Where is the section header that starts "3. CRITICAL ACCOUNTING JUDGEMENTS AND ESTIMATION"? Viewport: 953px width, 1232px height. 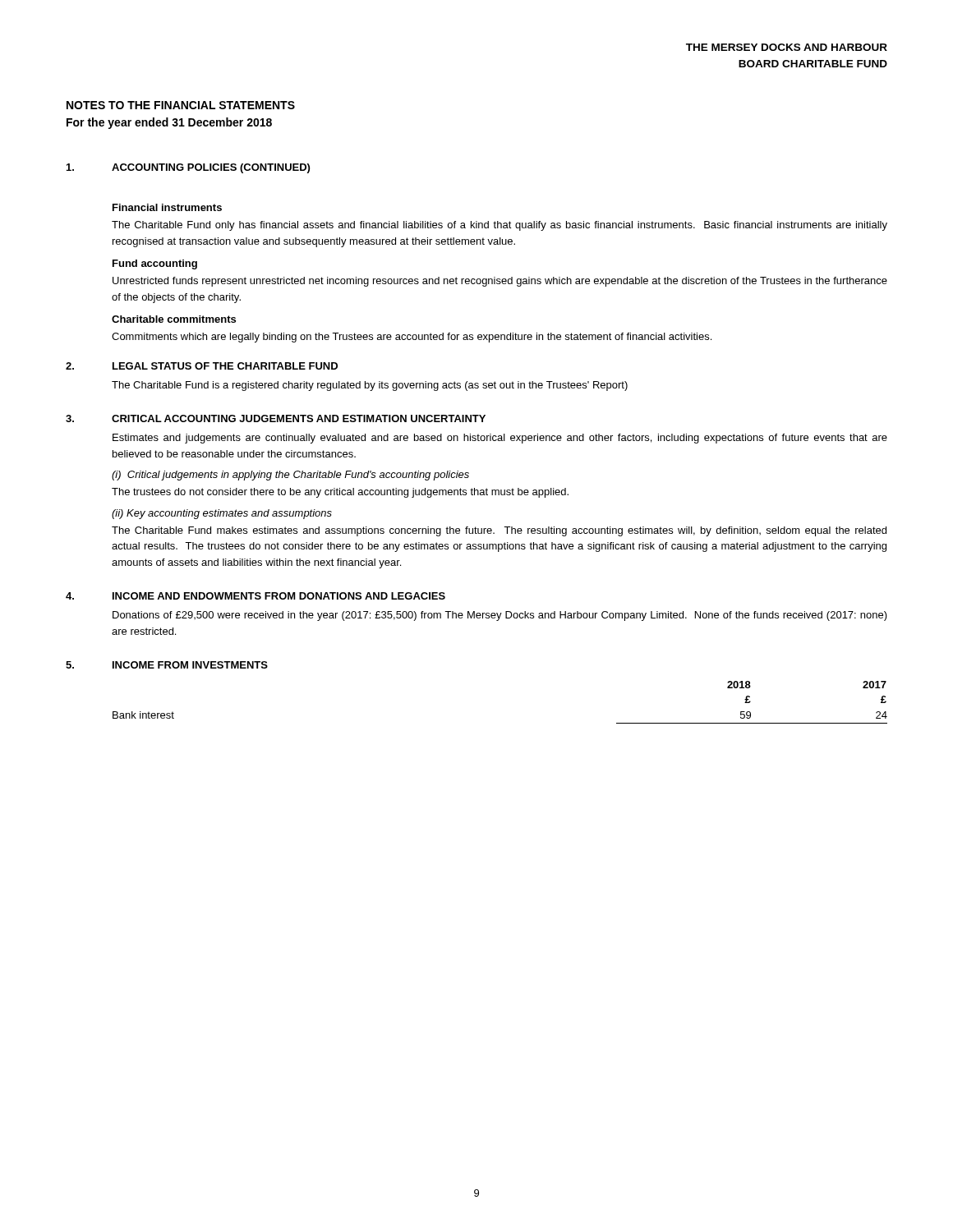tap(476, 494)
